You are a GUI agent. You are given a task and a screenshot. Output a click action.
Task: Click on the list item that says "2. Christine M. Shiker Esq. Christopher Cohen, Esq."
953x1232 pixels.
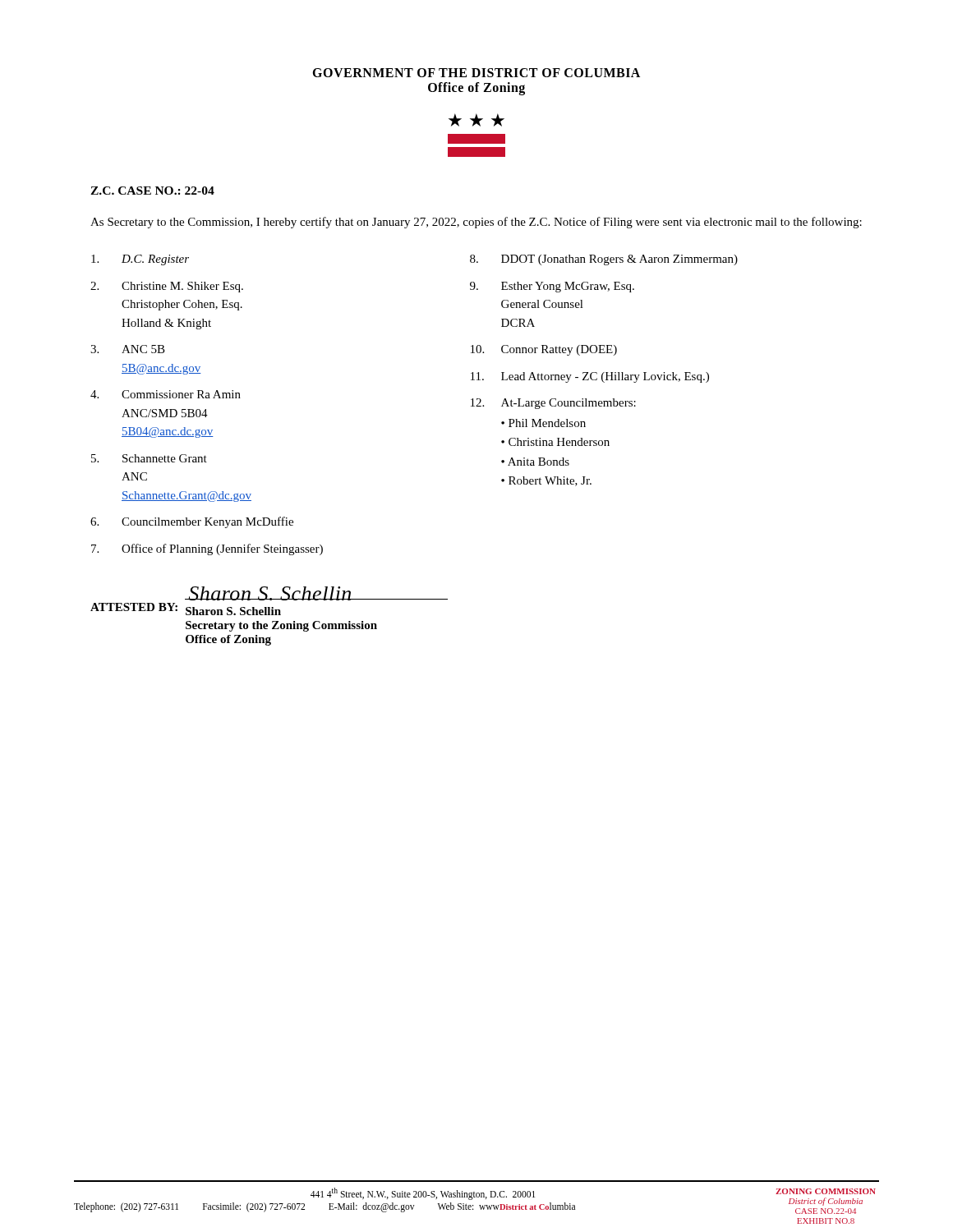click(x=167, y=287)
